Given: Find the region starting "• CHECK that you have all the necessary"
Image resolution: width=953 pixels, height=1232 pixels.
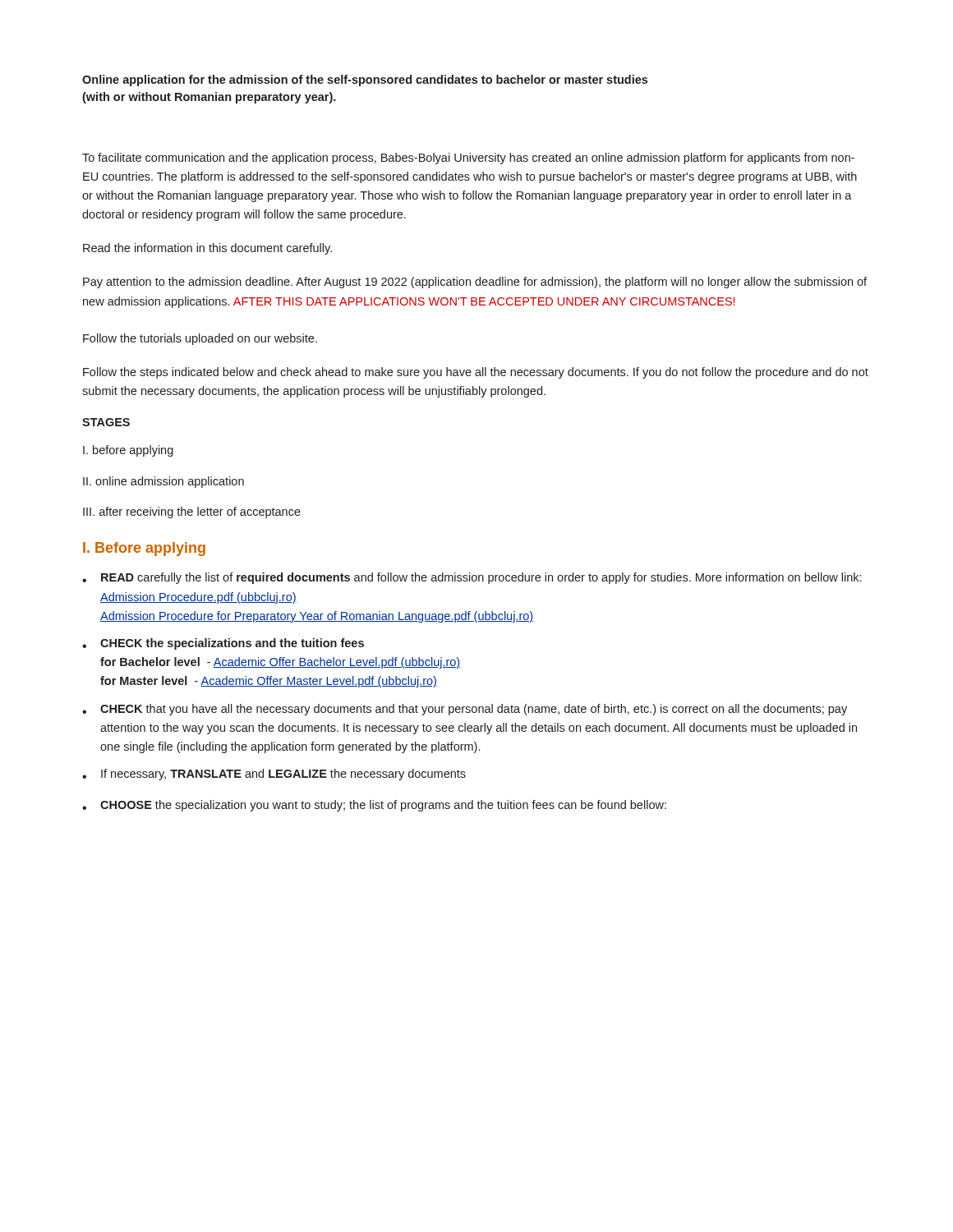Looking at the screenshot, I should point(476,728).
